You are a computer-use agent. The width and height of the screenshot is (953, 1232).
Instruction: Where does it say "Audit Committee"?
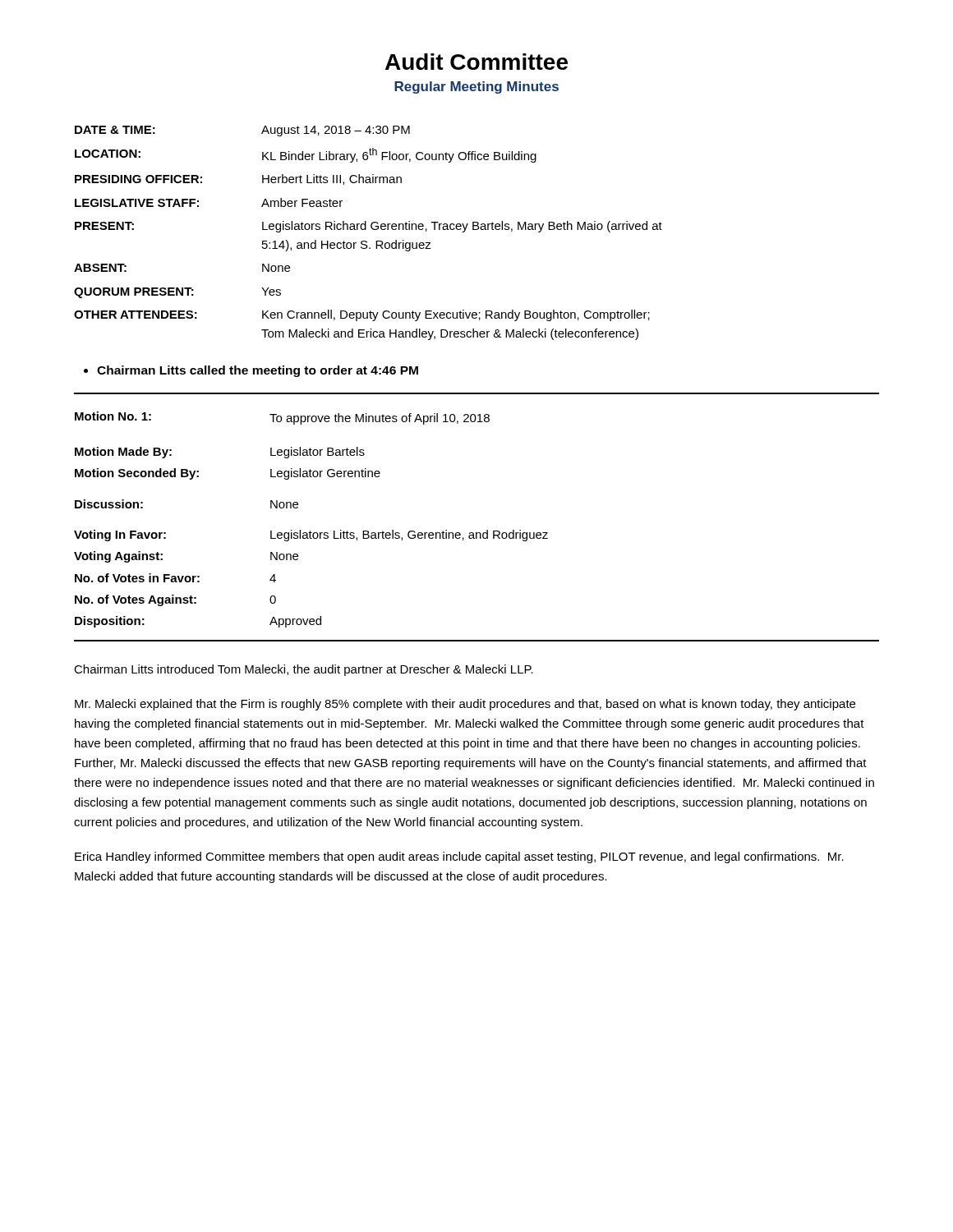[476, 62]
